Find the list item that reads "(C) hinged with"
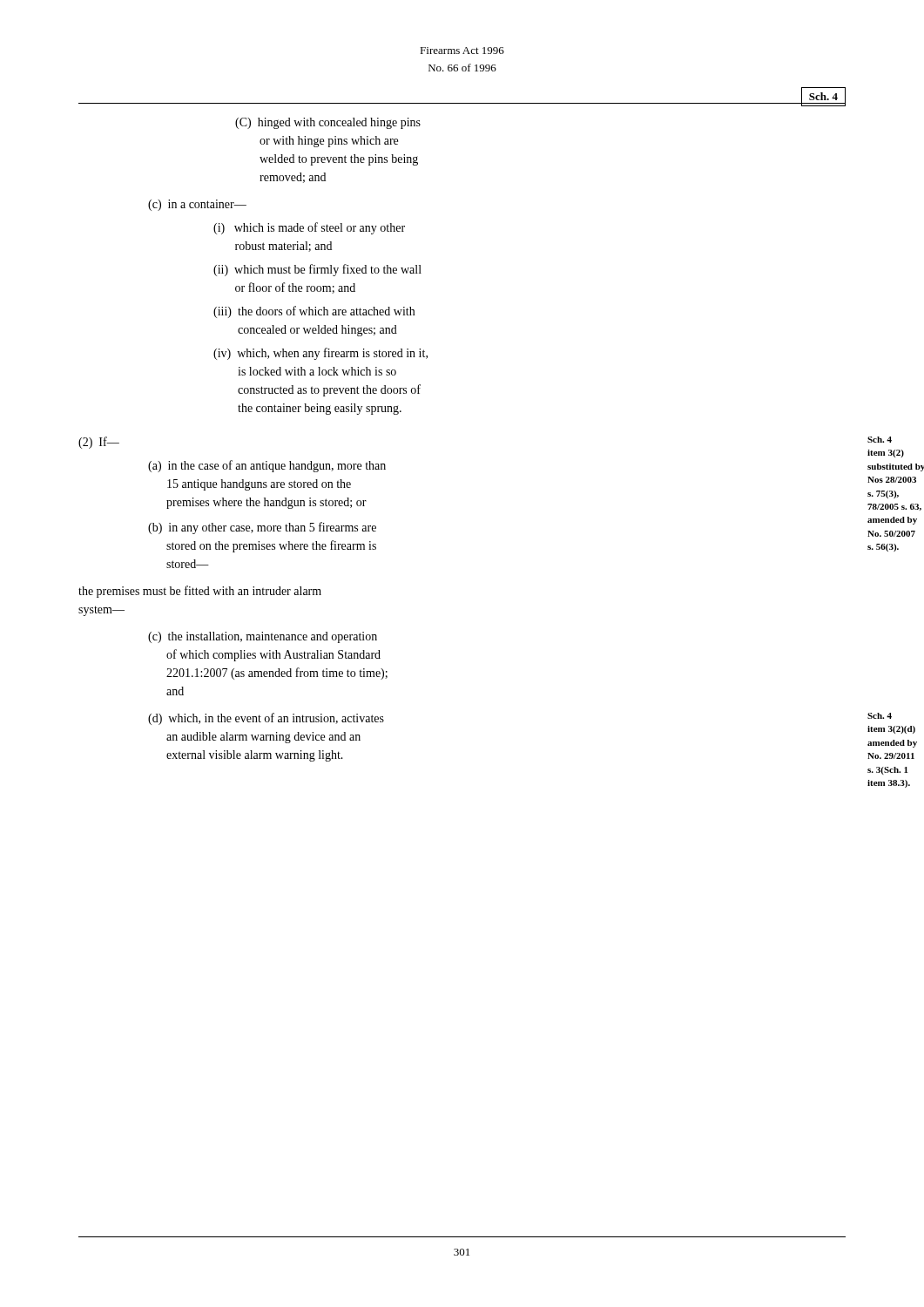Viewport: 924px width, 1307px height. [x=328, y=150]
